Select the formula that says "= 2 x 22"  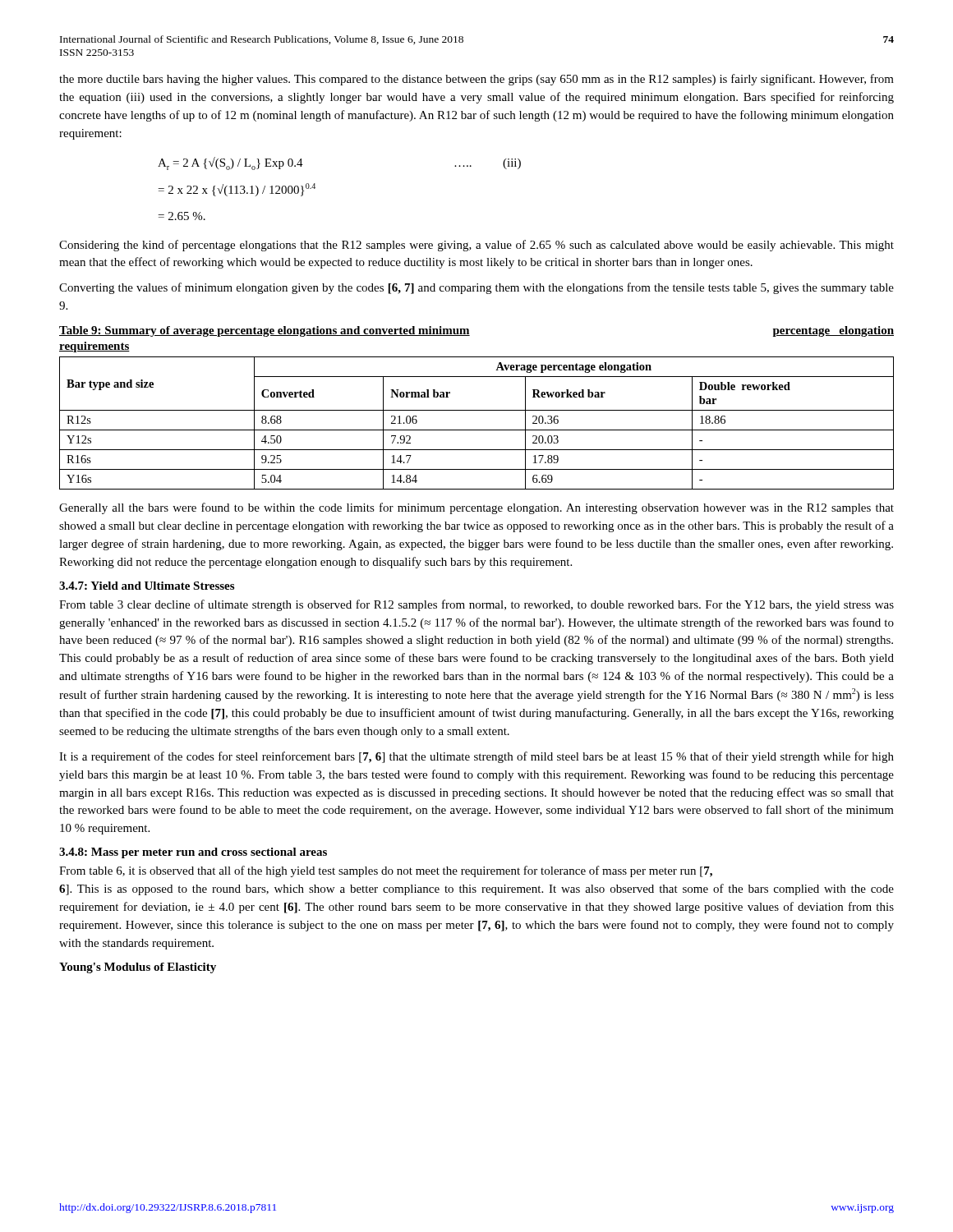pos(289,190)
